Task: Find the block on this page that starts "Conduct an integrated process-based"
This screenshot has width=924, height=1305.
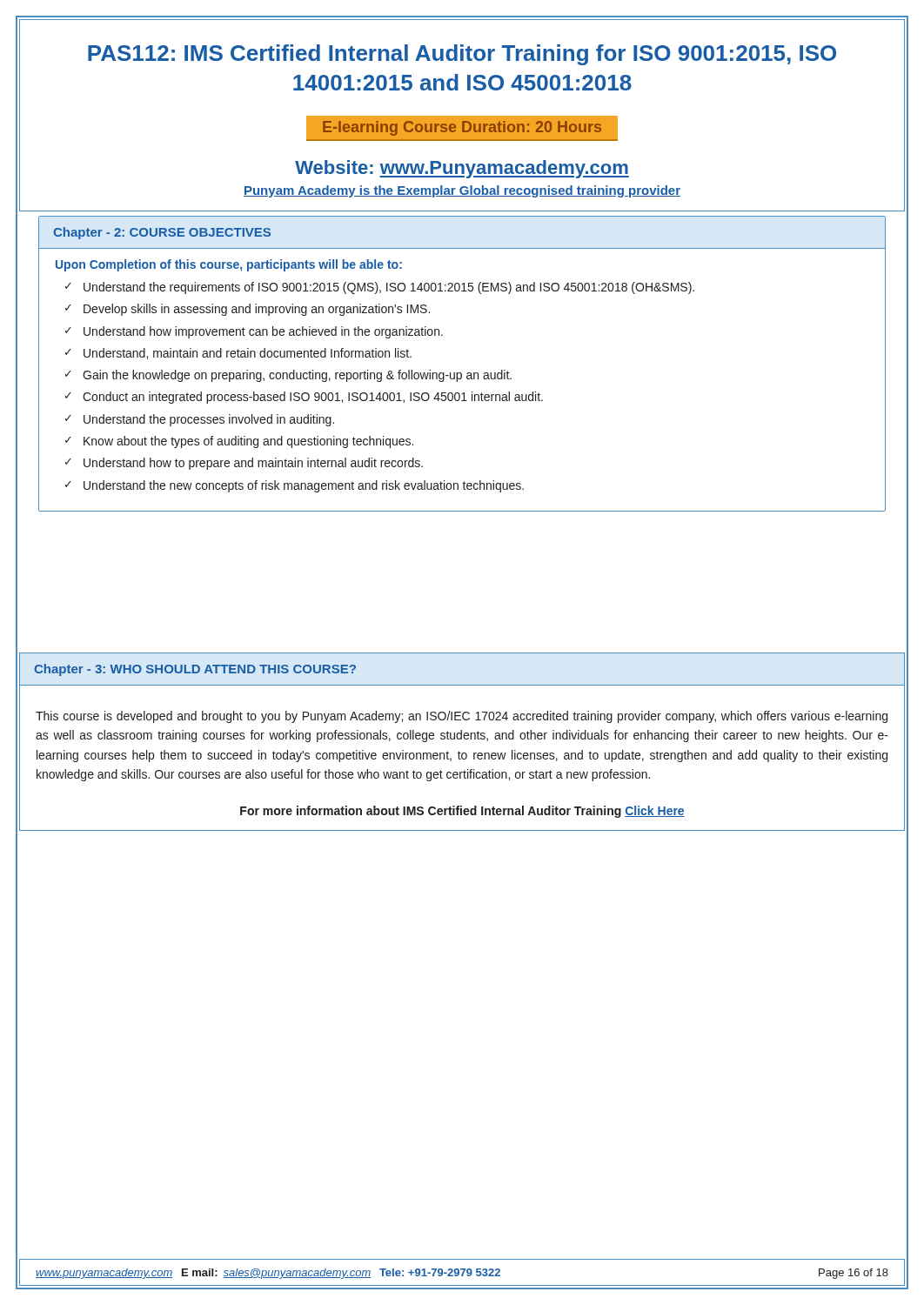Action: (x=313, y=397)
